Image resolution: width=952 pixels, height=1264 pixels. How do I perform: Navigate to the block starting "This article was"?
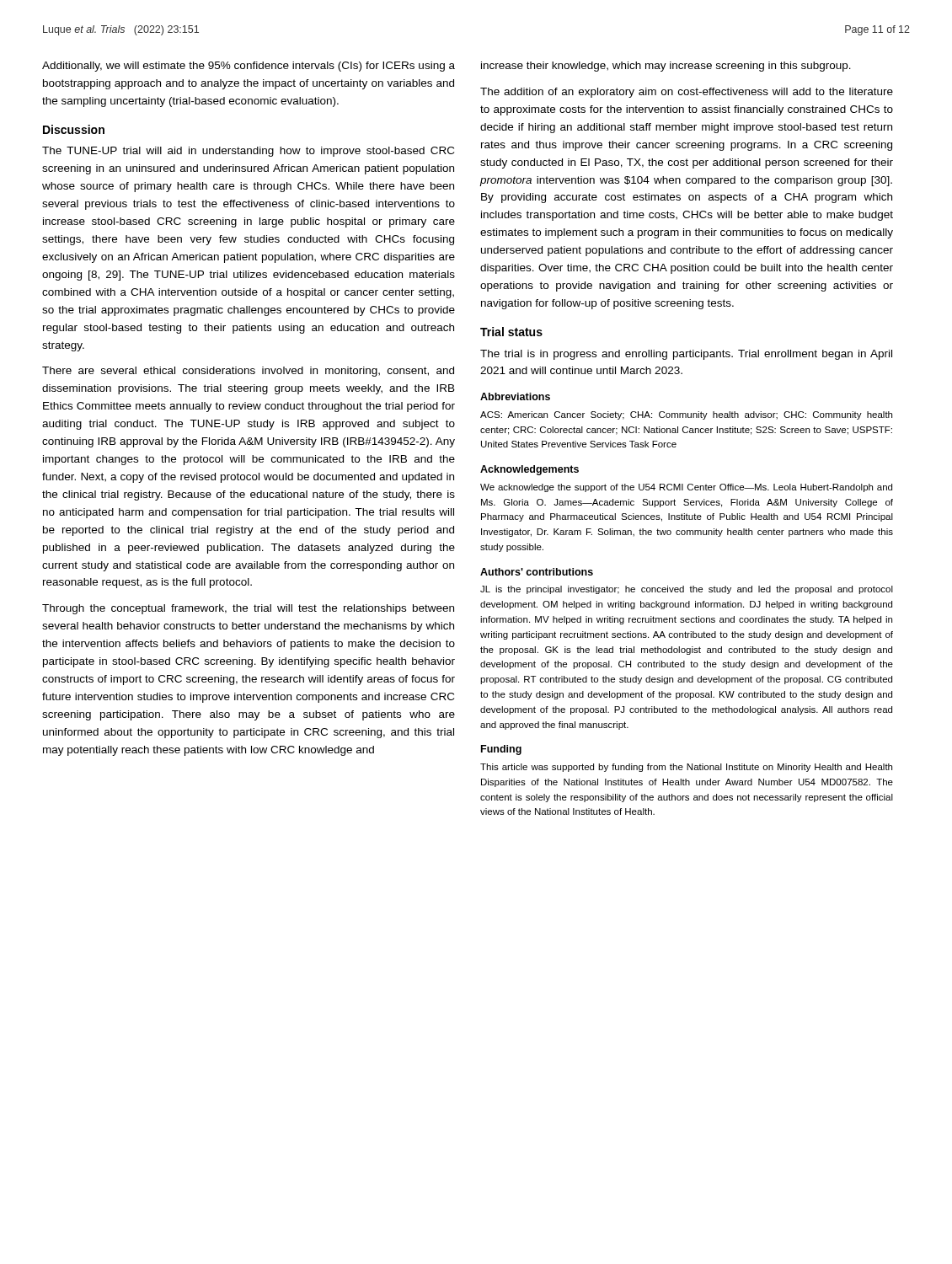pyautogui.click(x=687, y=790)
